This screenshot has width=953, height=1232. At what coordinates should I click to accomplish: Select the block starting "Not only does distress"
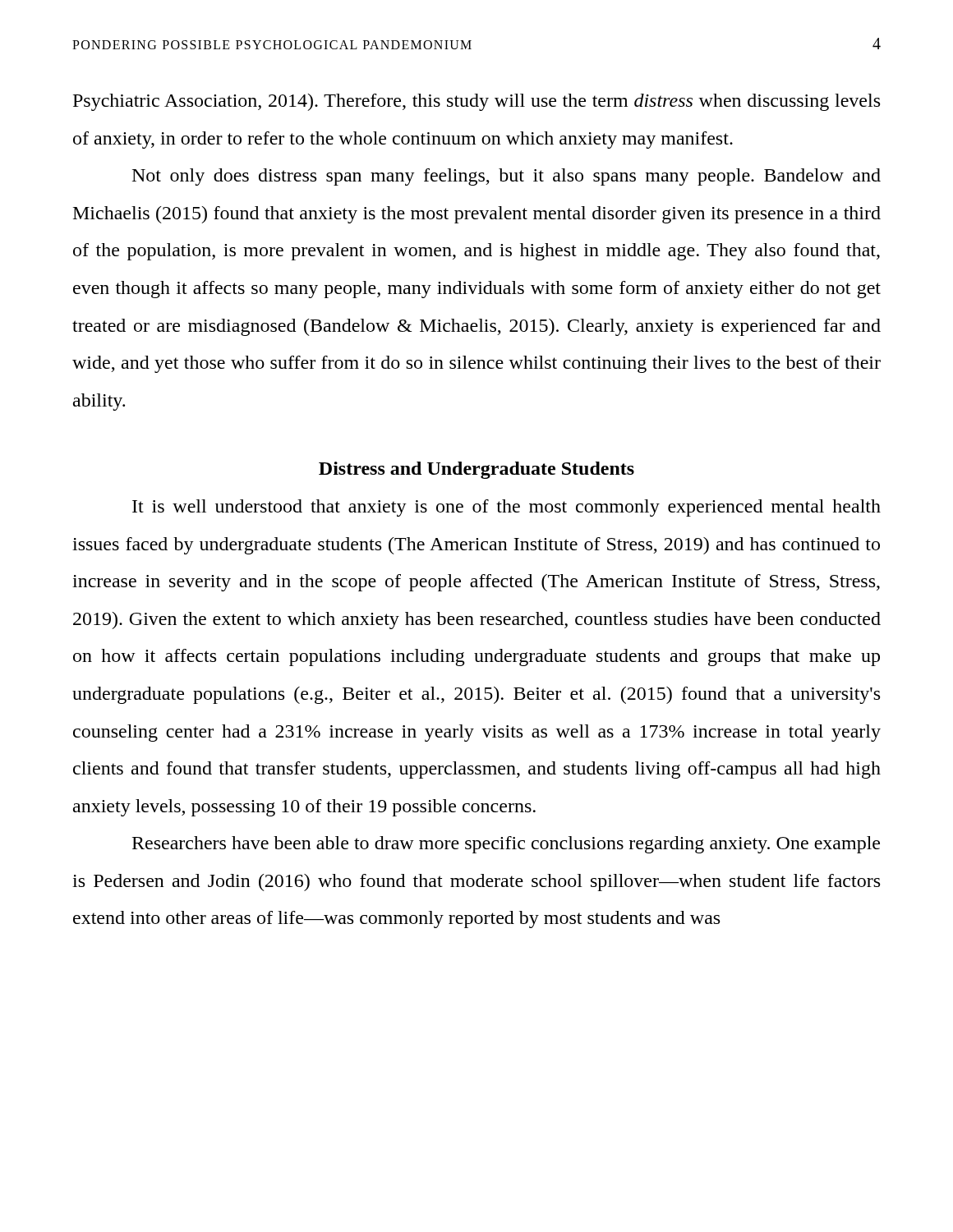point(476,287)
